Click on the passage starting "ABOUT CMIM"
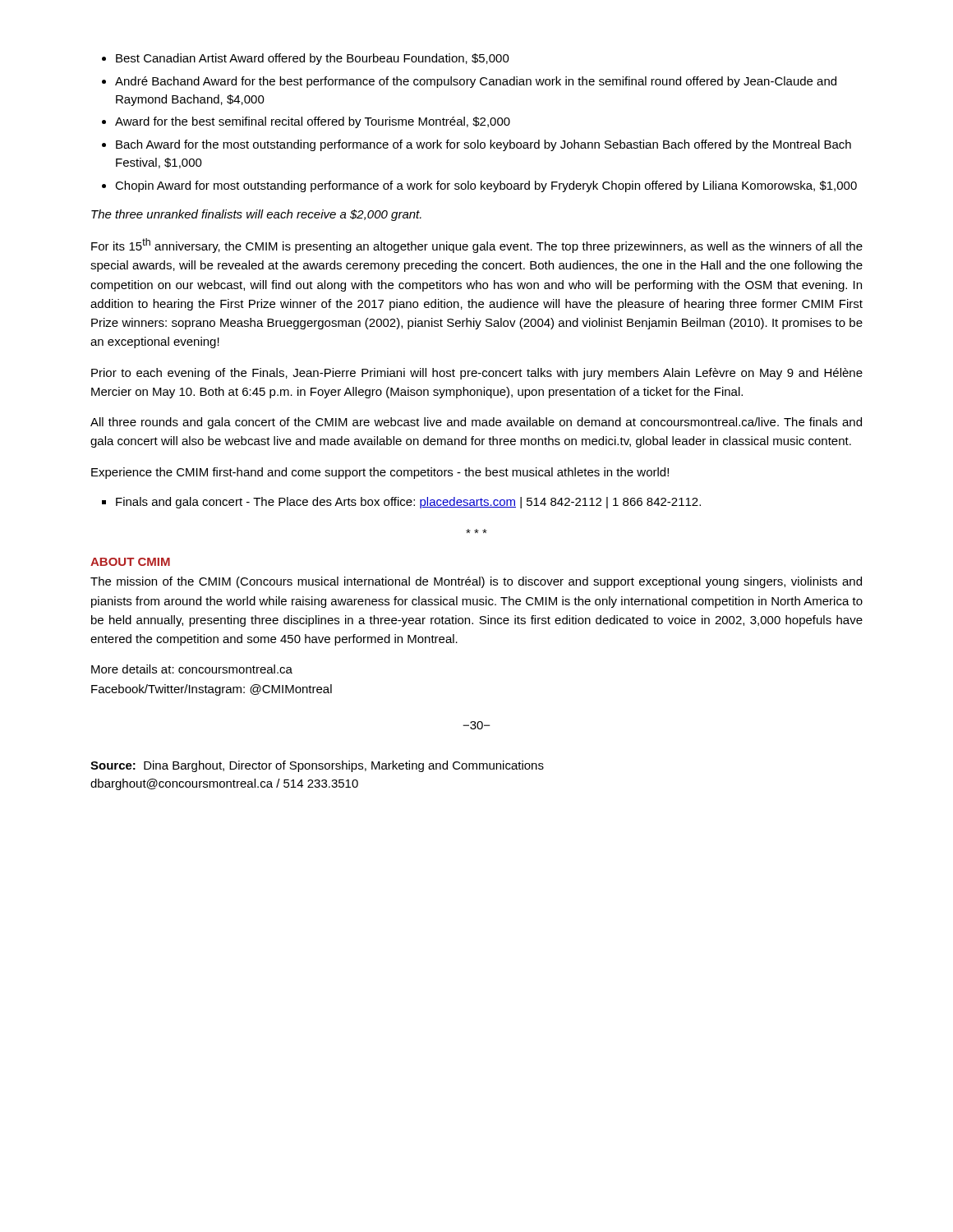This screenshot has height=1232, width=953. point(130,562)
